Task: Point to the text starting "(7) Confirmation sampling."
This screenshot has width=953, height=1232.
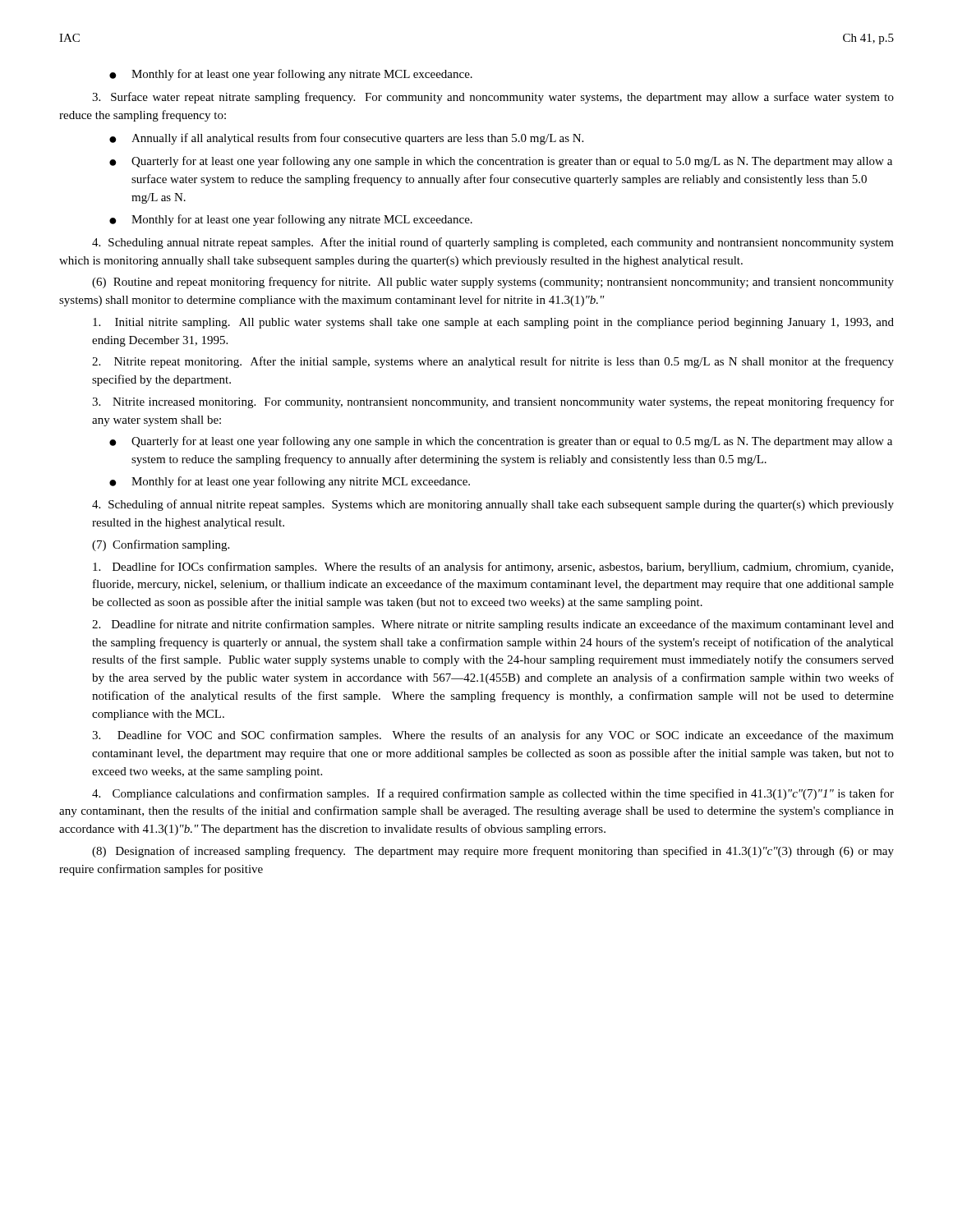Action: pyautogui.click(x=161, y=544)
